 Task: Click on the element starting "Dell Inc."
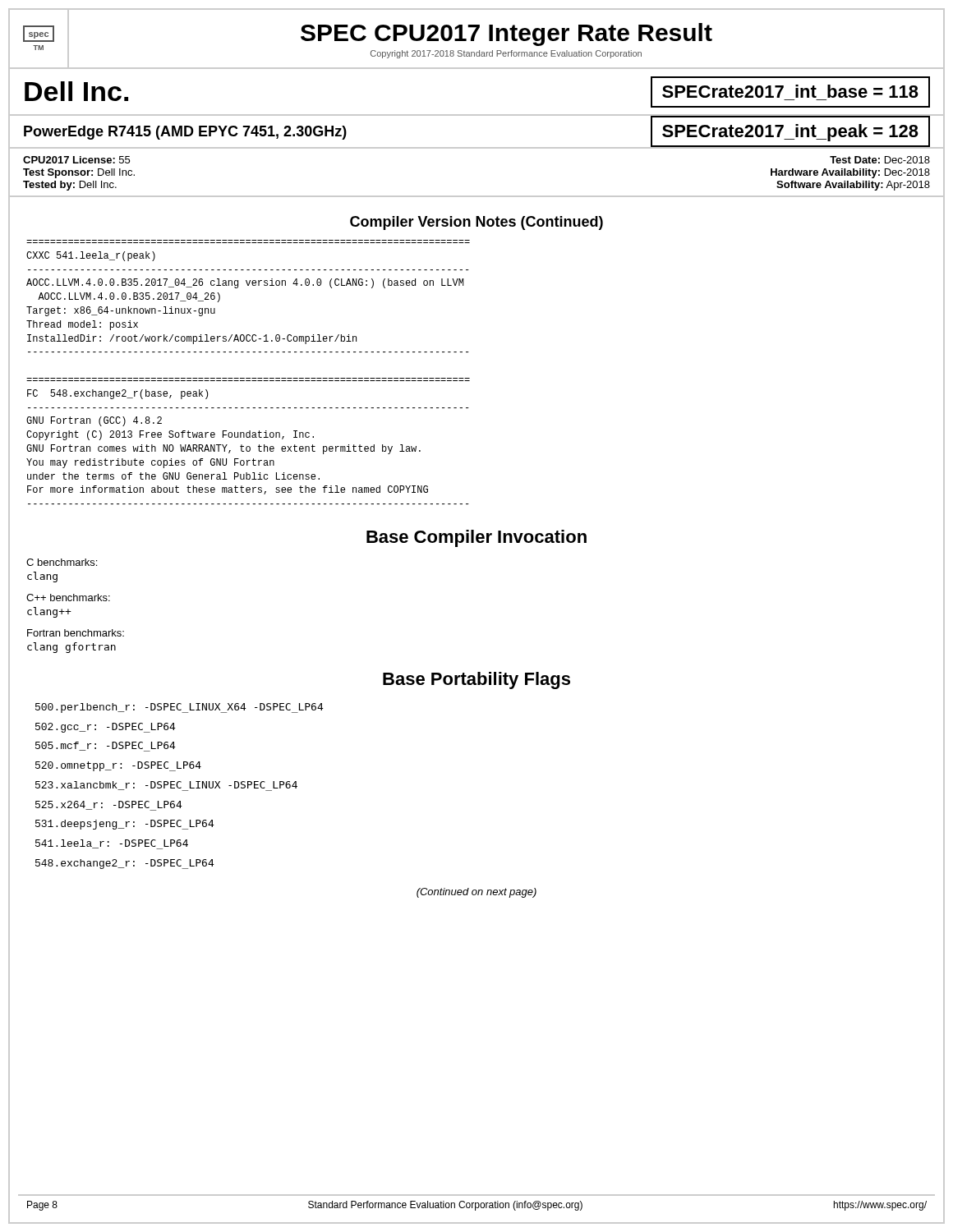pos(77,91)
